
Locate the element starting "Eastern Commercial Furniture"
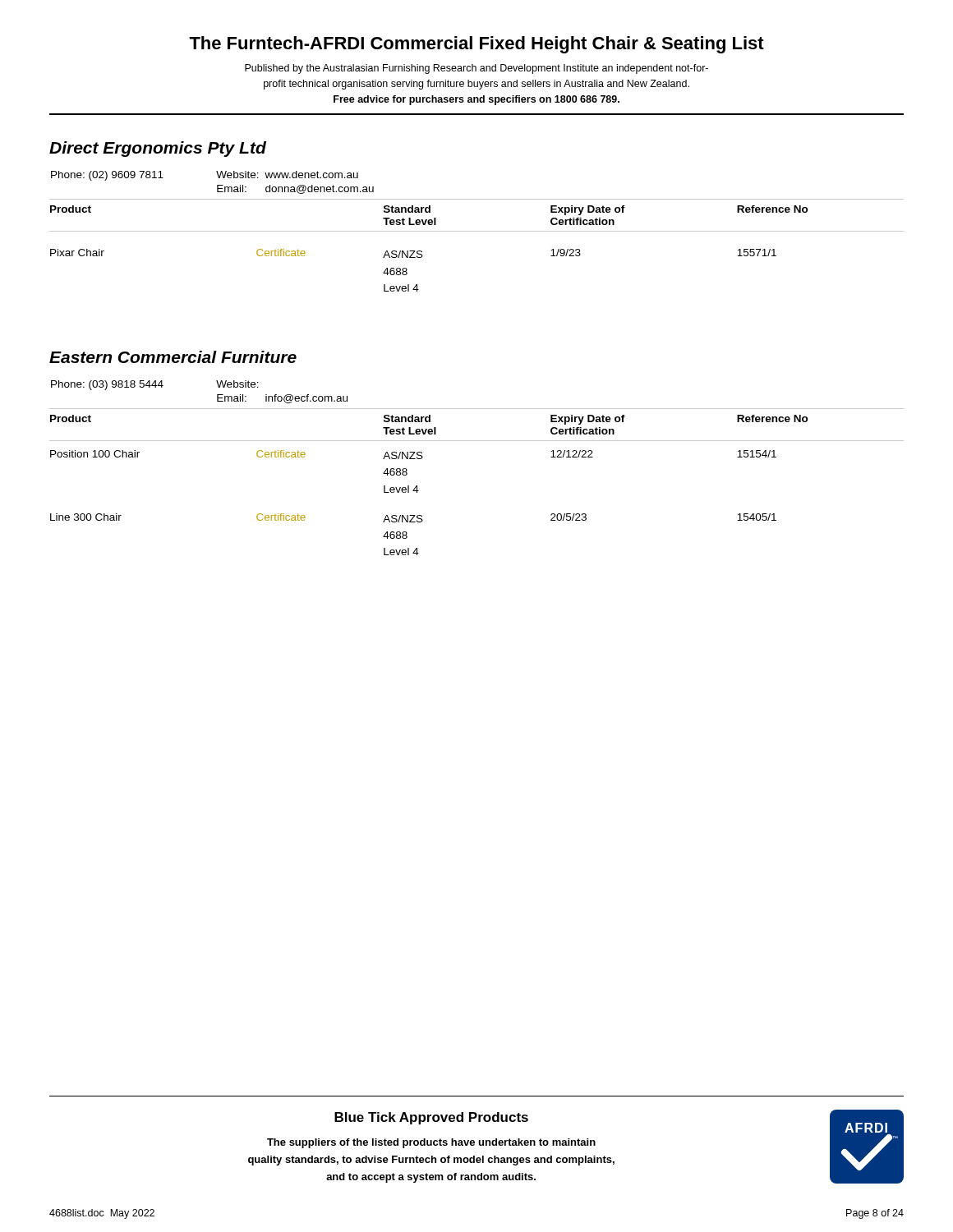[x=173, y=357]
